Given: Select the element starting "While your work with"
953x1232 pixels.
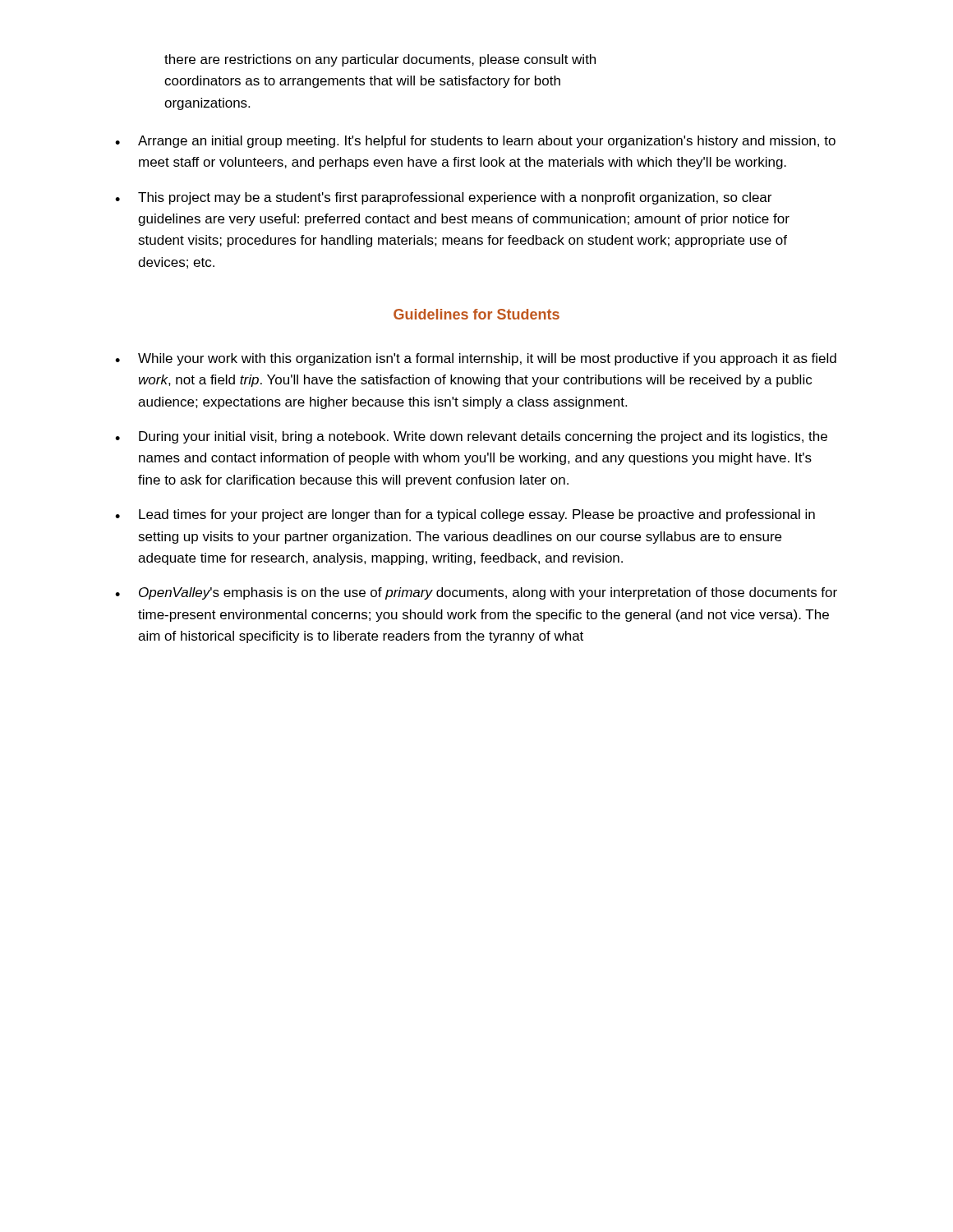Looking at the screenshot, I should pos(476,381).
